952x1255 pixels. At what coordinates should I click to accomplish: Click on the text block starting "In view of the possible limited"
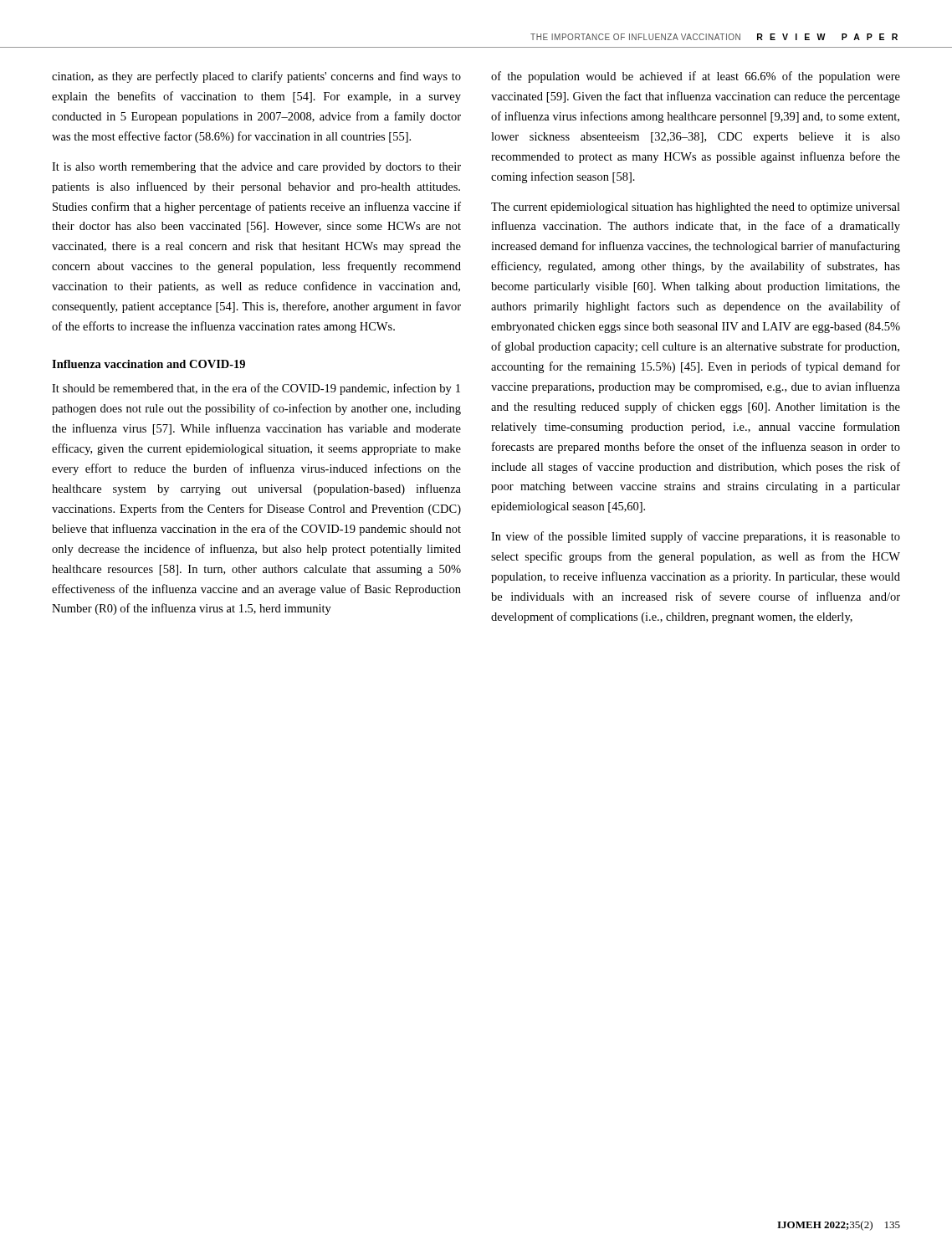click(x=696, y=577)
